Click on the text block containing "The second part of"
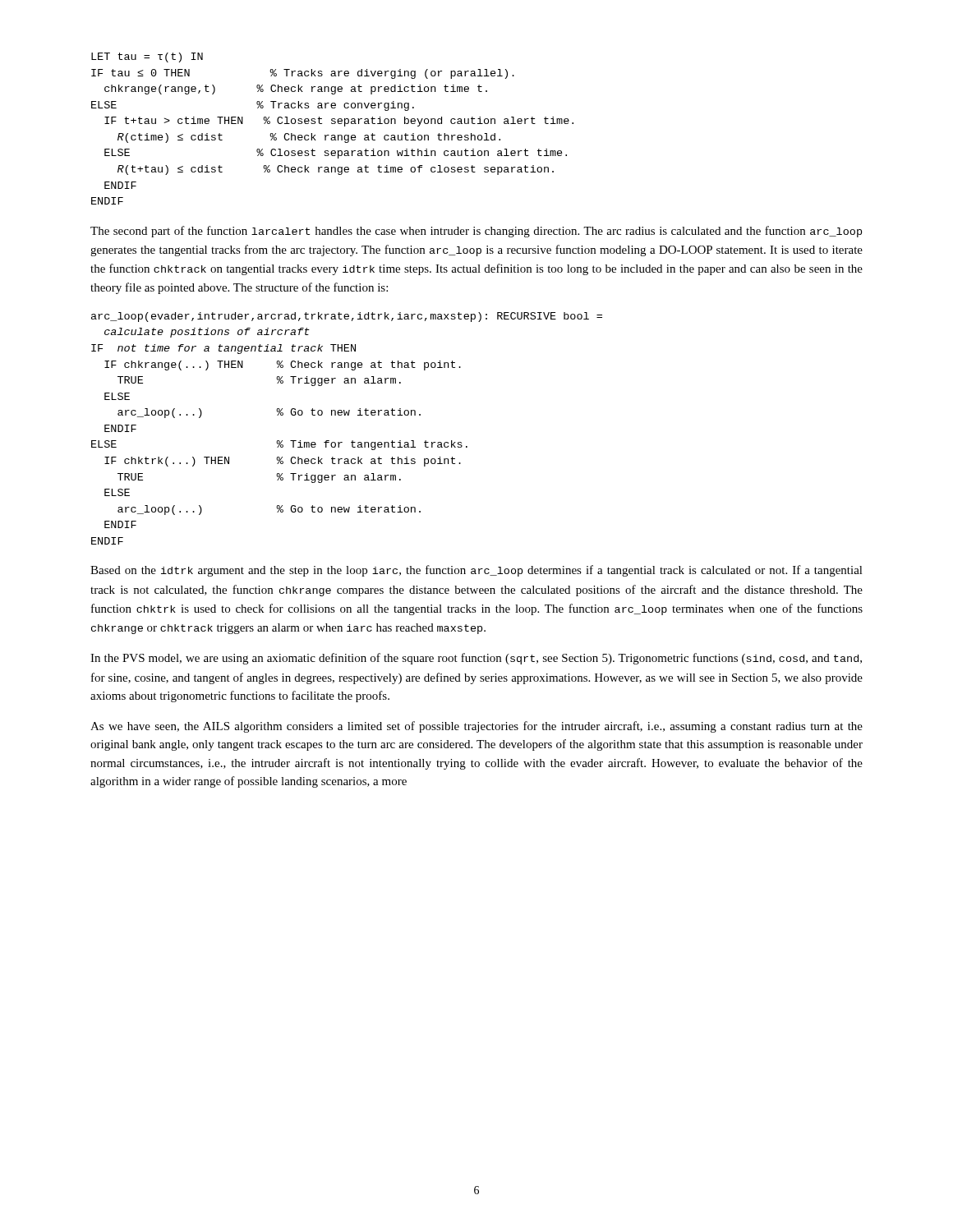This screenshot has height=1232, width=953. click(x=476, y=259)
